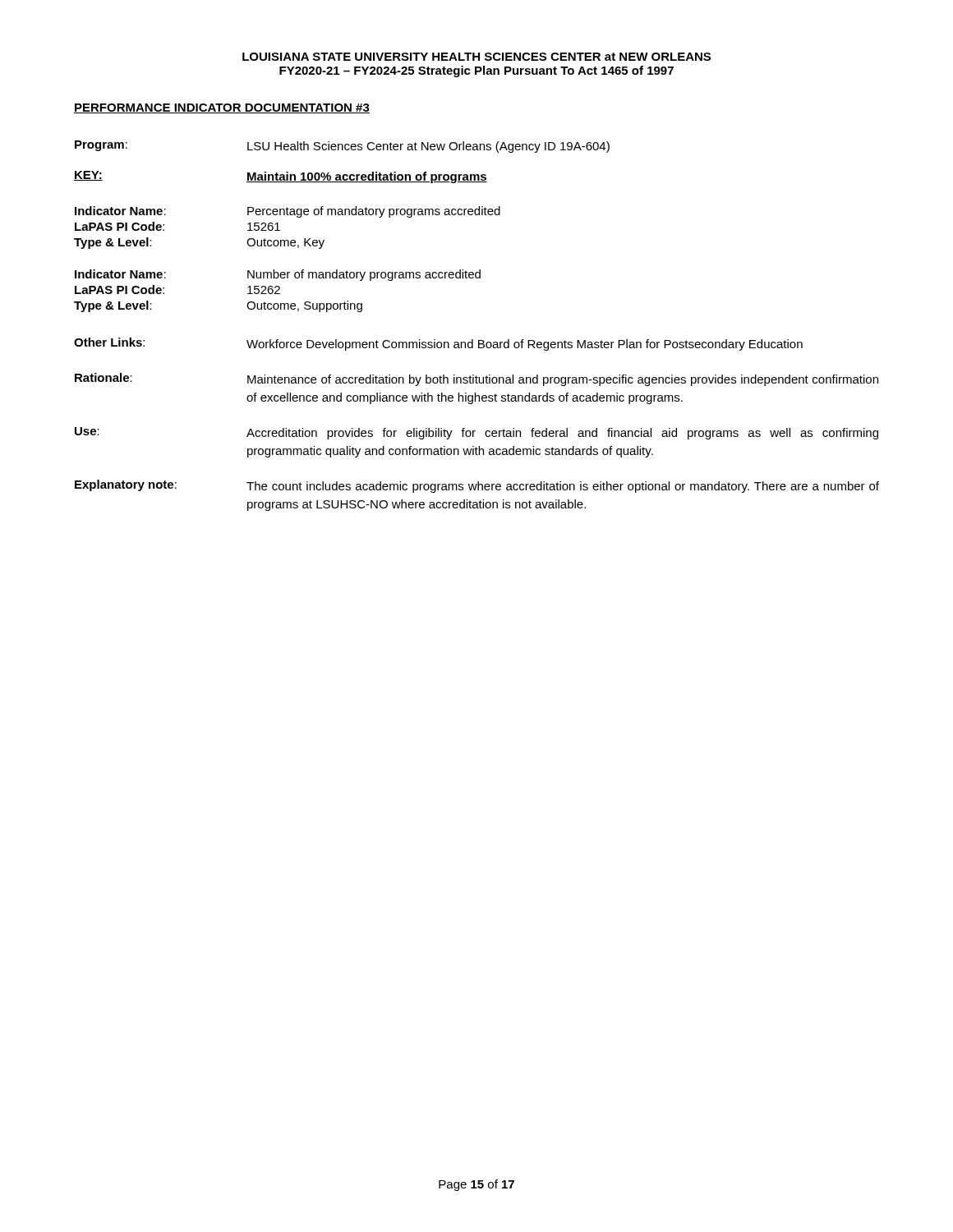The width and height of the screenshot is (953, 1232).
Task: Select the text block containing "Program: LSU Health Sciences Center"
Action: click(x=476, y=146)
